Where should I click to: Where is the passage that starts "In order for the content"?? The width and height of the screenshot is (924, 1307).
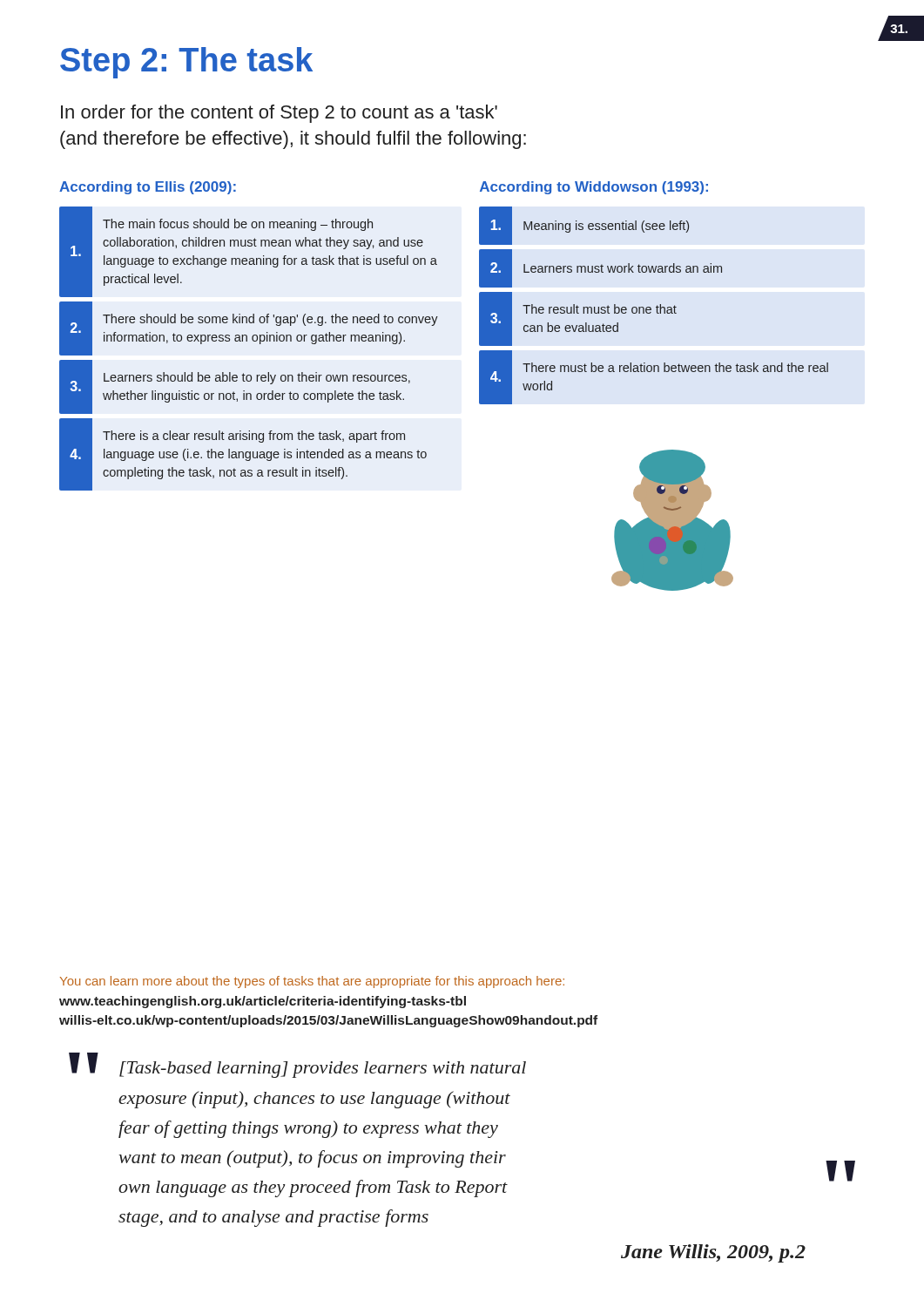(438, 126)
